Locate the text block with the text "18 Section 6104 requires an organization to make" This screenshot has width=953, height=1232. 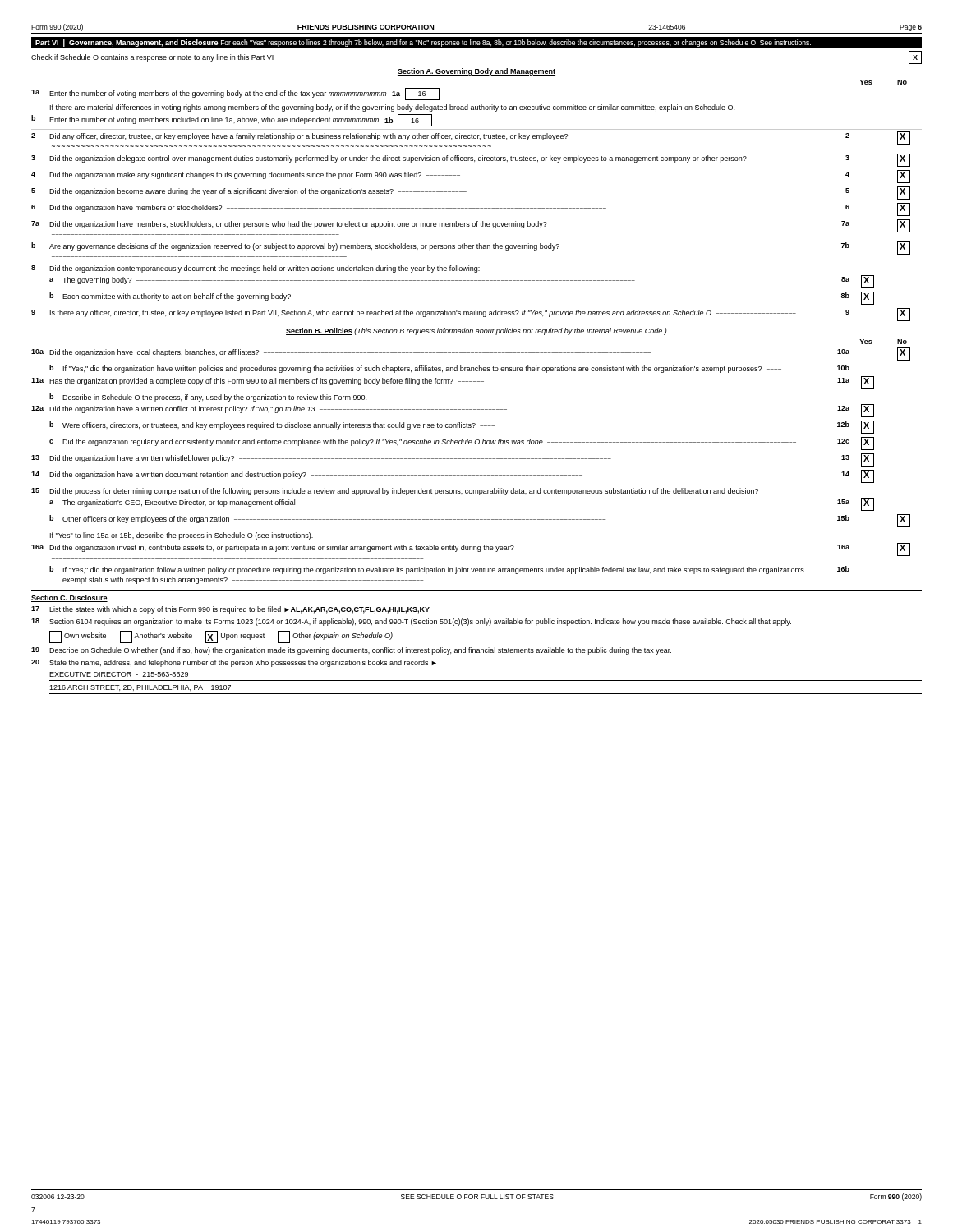pos(476,630)
